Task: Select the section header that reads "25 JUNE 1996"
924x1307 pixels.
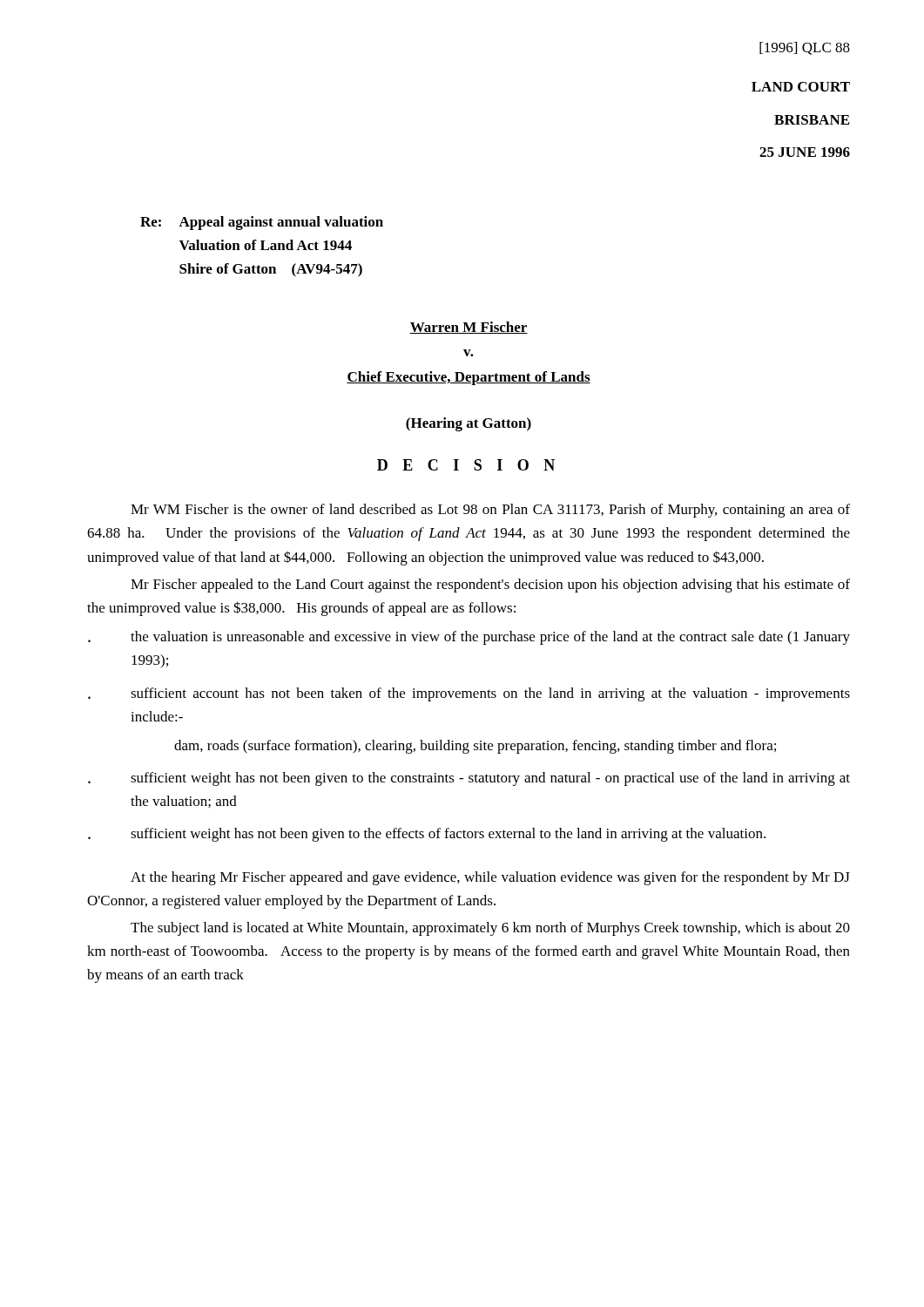Action: point(805,152)
